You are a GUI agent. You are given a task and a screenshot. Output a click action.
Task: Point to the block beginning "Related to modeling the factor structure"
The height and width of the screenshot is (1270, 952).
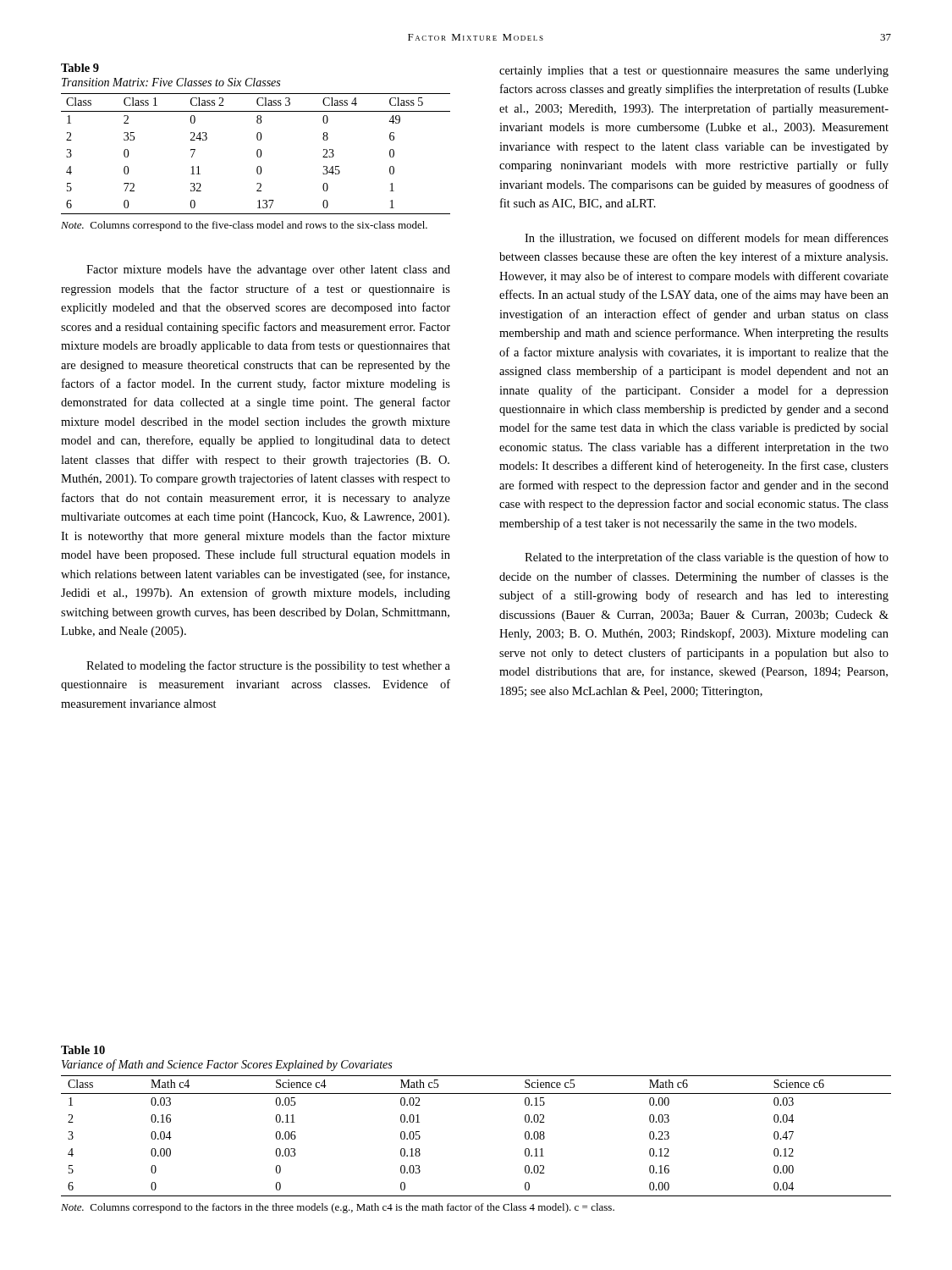[256, 684]
